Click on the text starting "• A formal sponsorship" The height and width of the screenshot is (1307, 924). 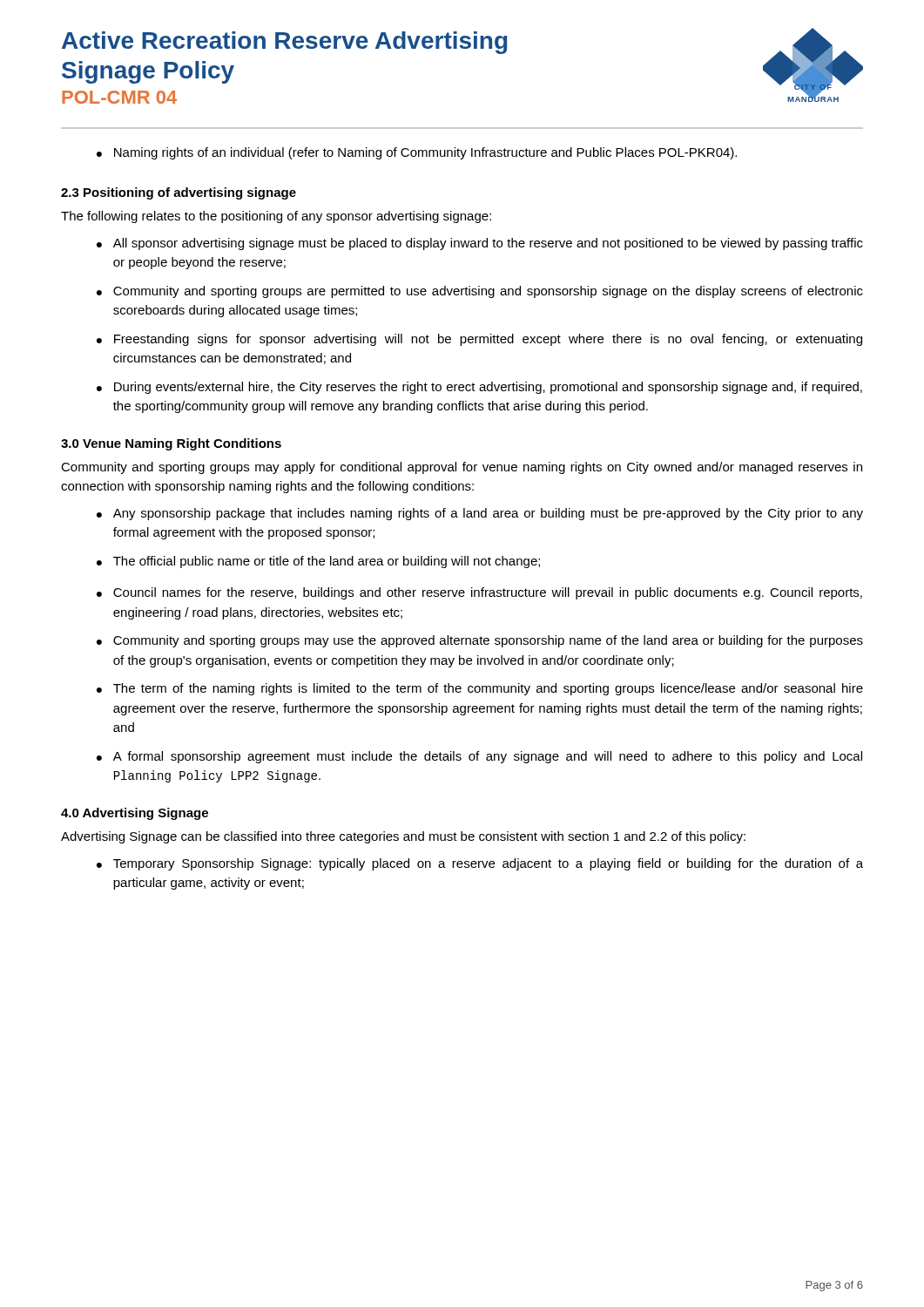point(479,766)
